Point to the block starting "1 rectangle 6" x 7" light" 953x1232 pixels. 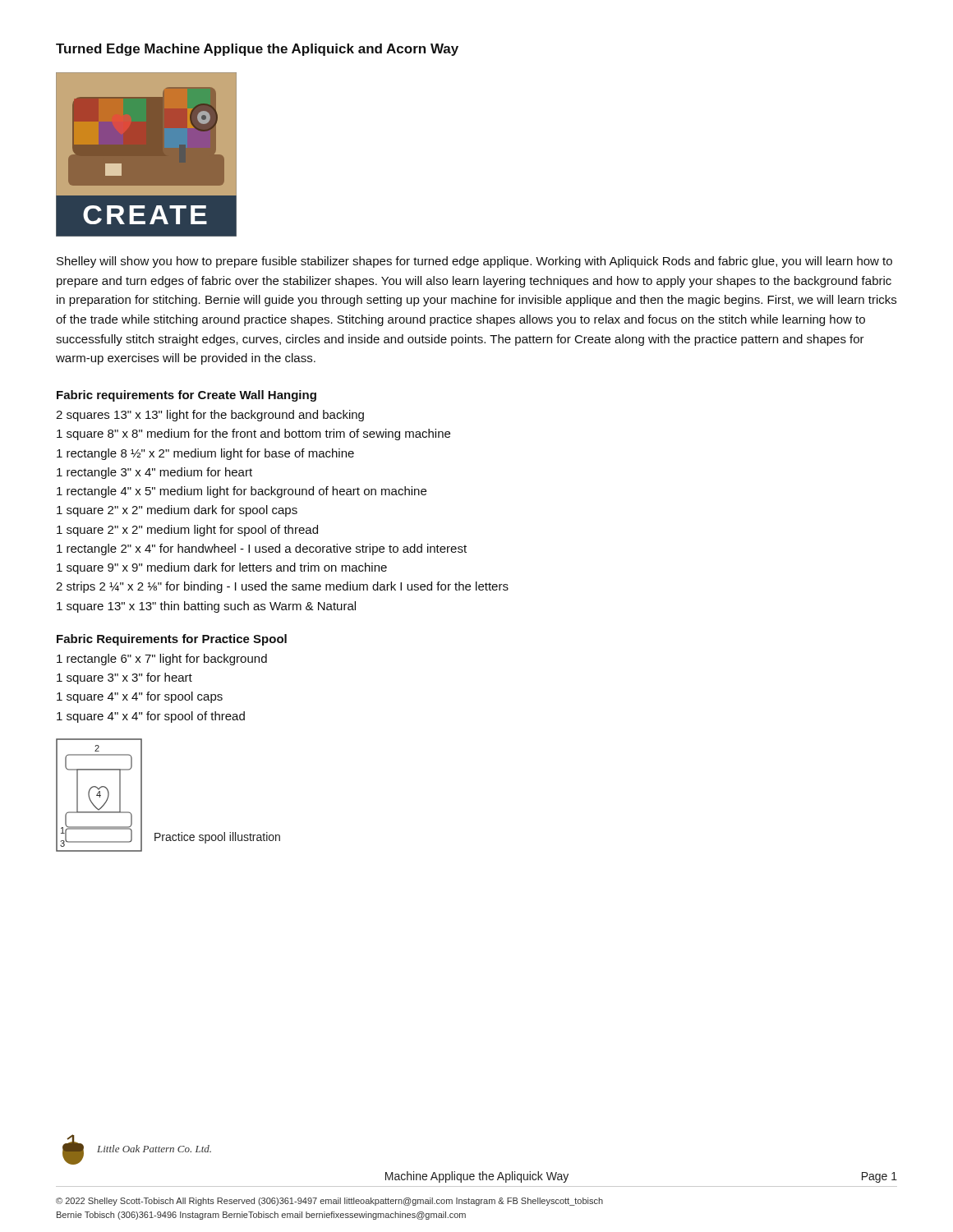coord(162,658)
